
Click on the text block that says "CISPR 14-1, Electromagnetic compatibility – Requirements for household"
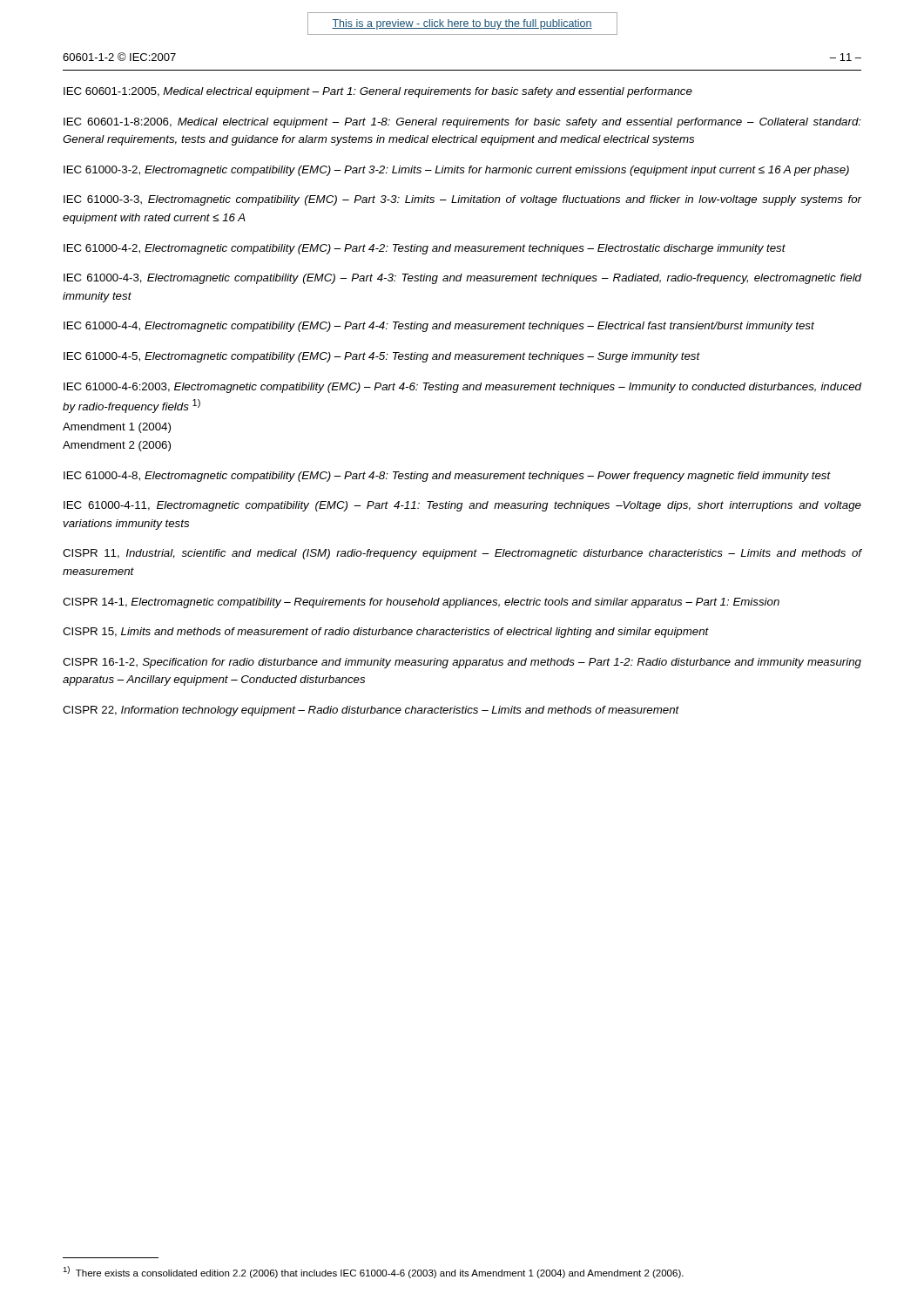coord(421,601)
